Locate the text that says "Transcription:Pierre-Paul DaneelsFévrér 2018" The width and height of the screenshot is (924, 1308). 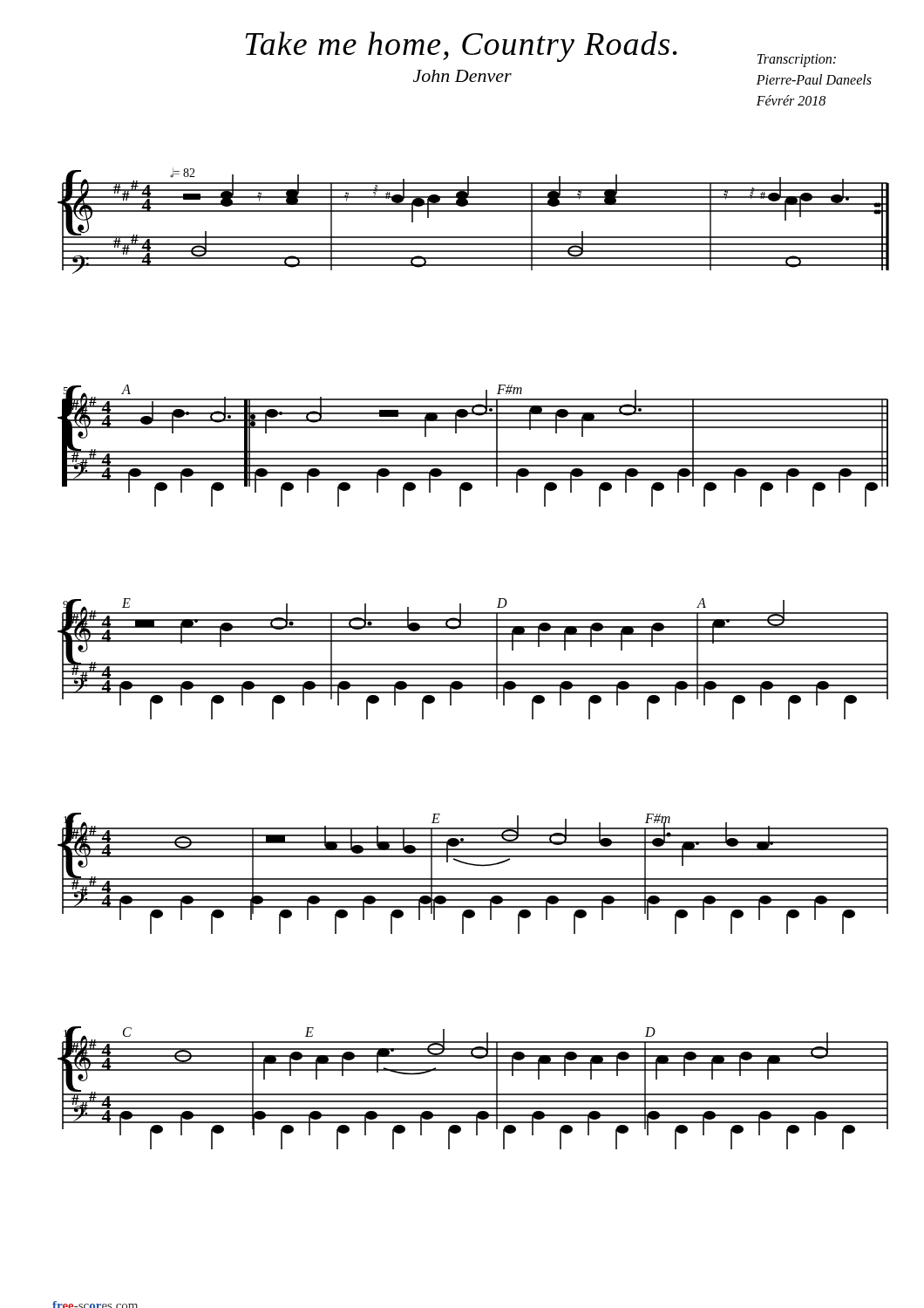(x=814, y=80)
